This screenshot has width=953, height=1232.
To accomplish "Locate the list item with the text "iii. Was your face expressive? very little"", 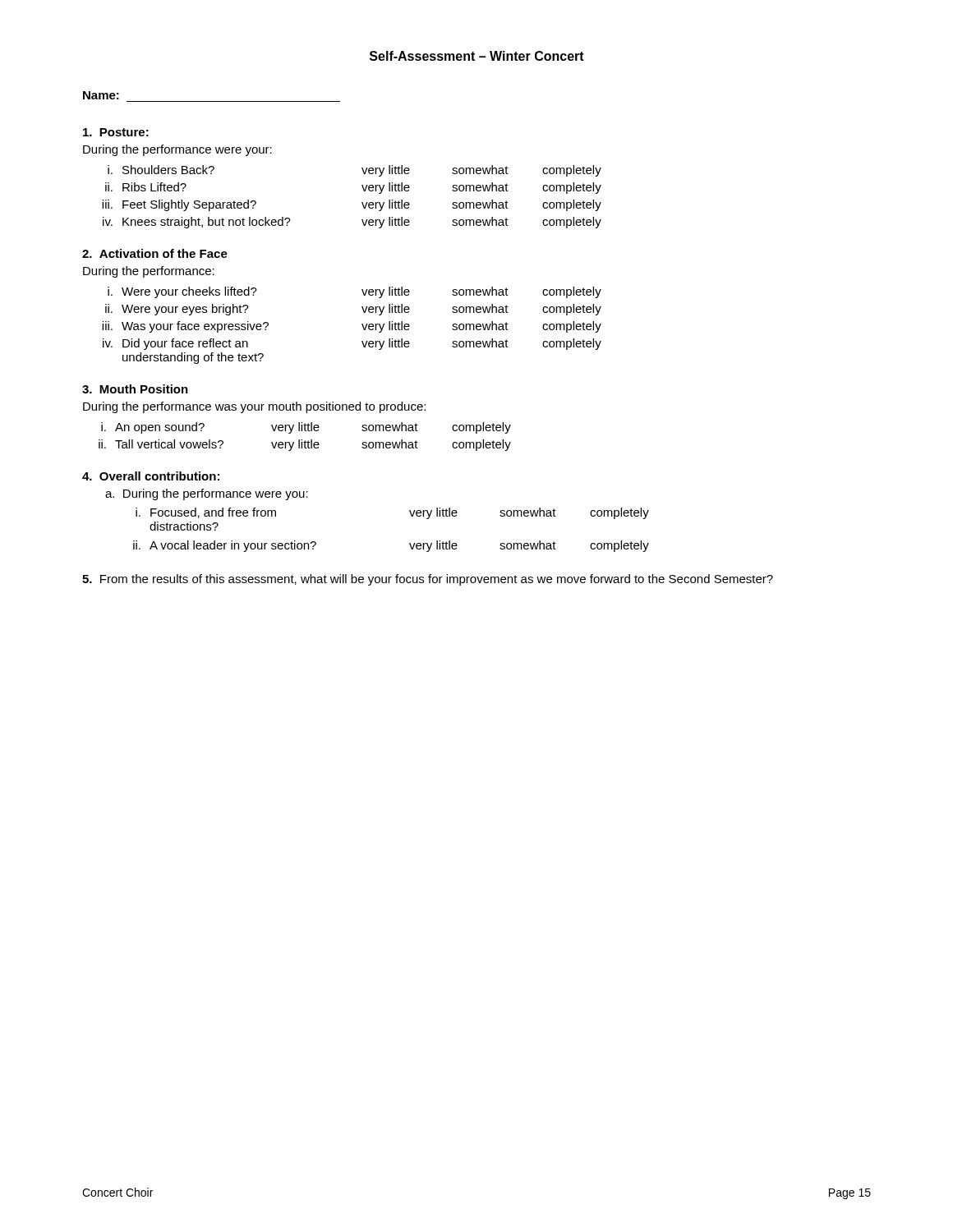I will (x=357, y=326).
